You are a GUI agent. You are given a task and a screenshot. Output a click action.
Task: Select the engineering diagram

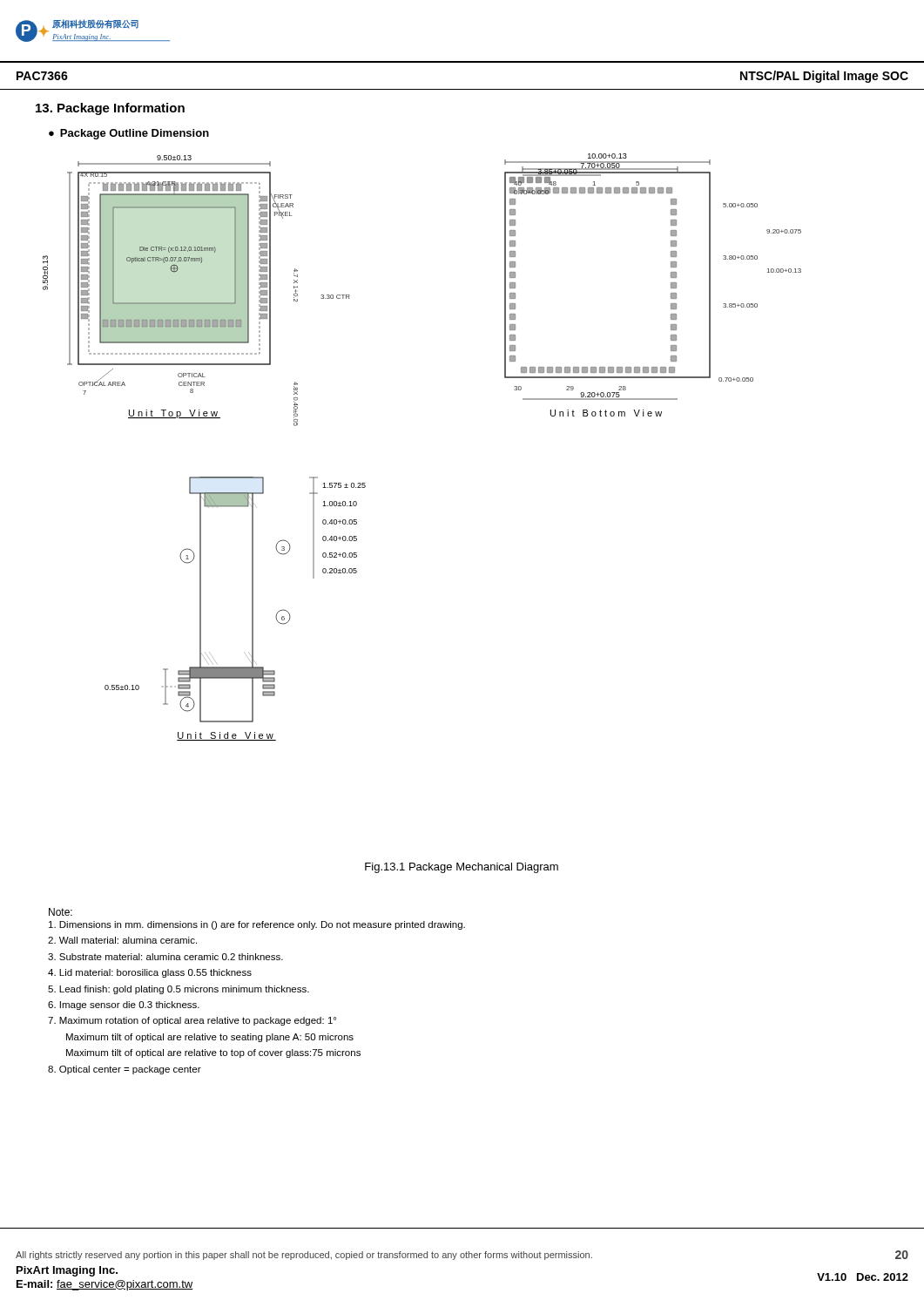[462, 499]
